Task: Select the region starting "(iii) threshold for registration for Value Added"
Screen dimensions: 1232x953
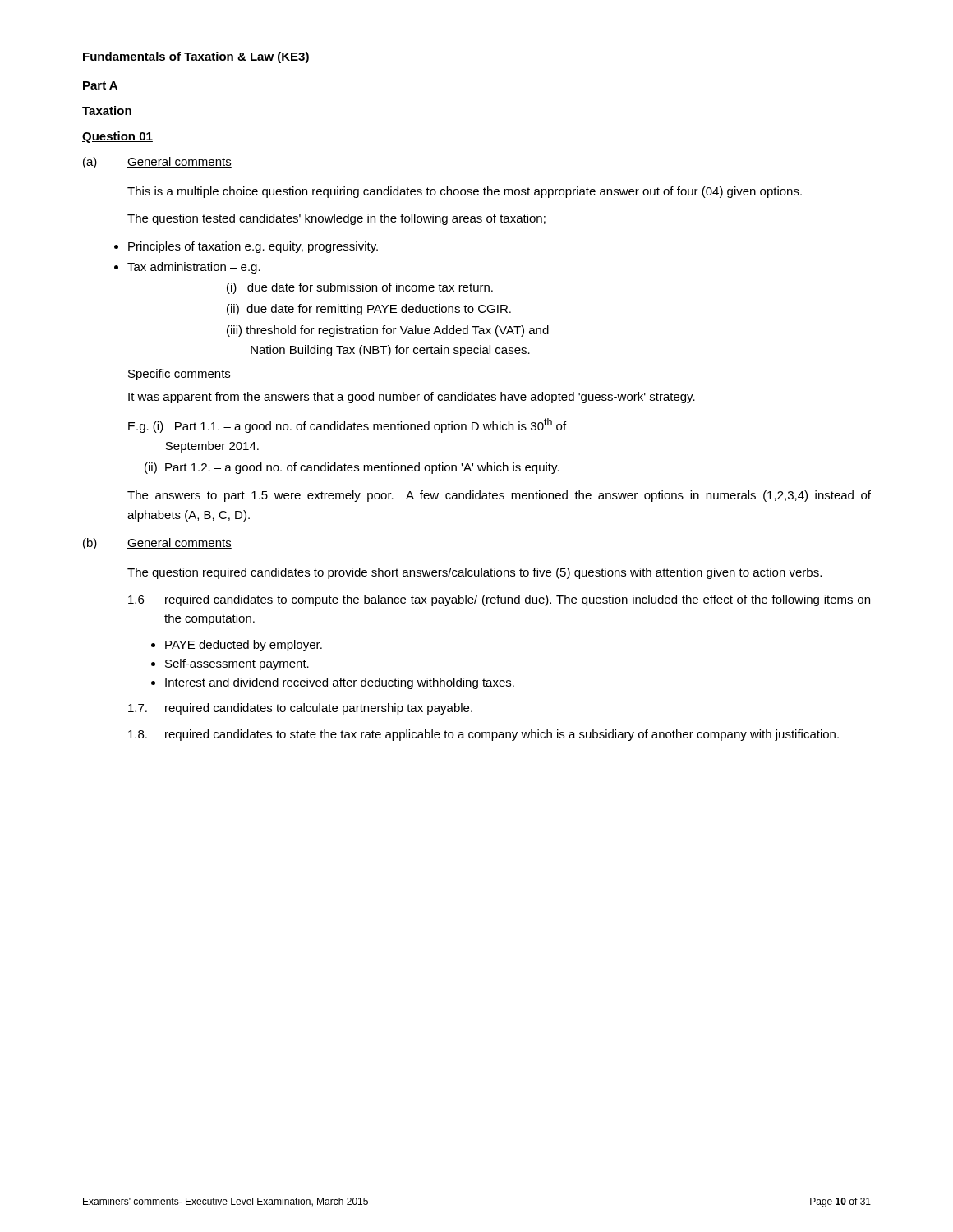Action: (387, 340)
